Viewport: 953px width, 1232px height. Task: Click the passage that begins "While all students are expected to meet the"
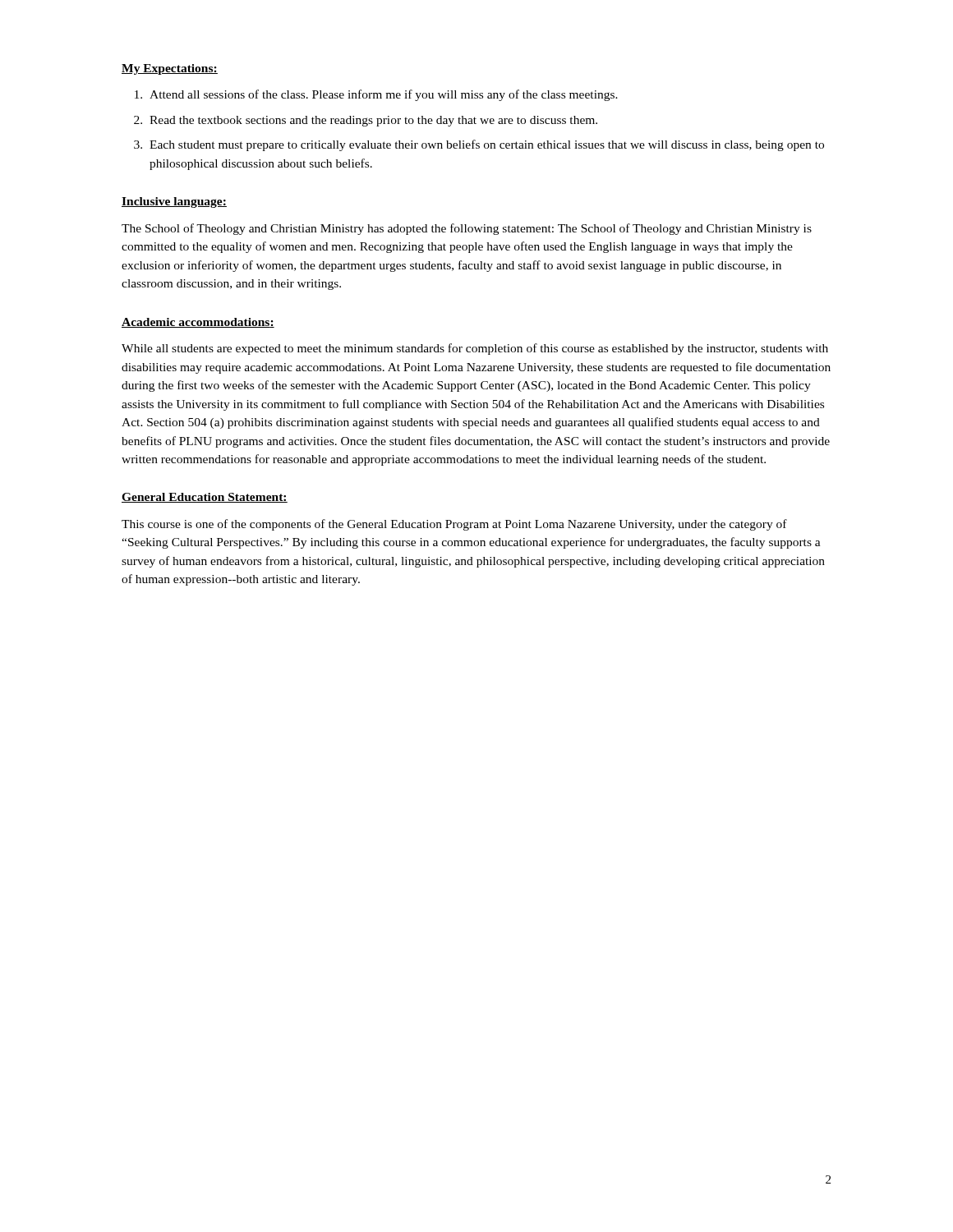476,403
